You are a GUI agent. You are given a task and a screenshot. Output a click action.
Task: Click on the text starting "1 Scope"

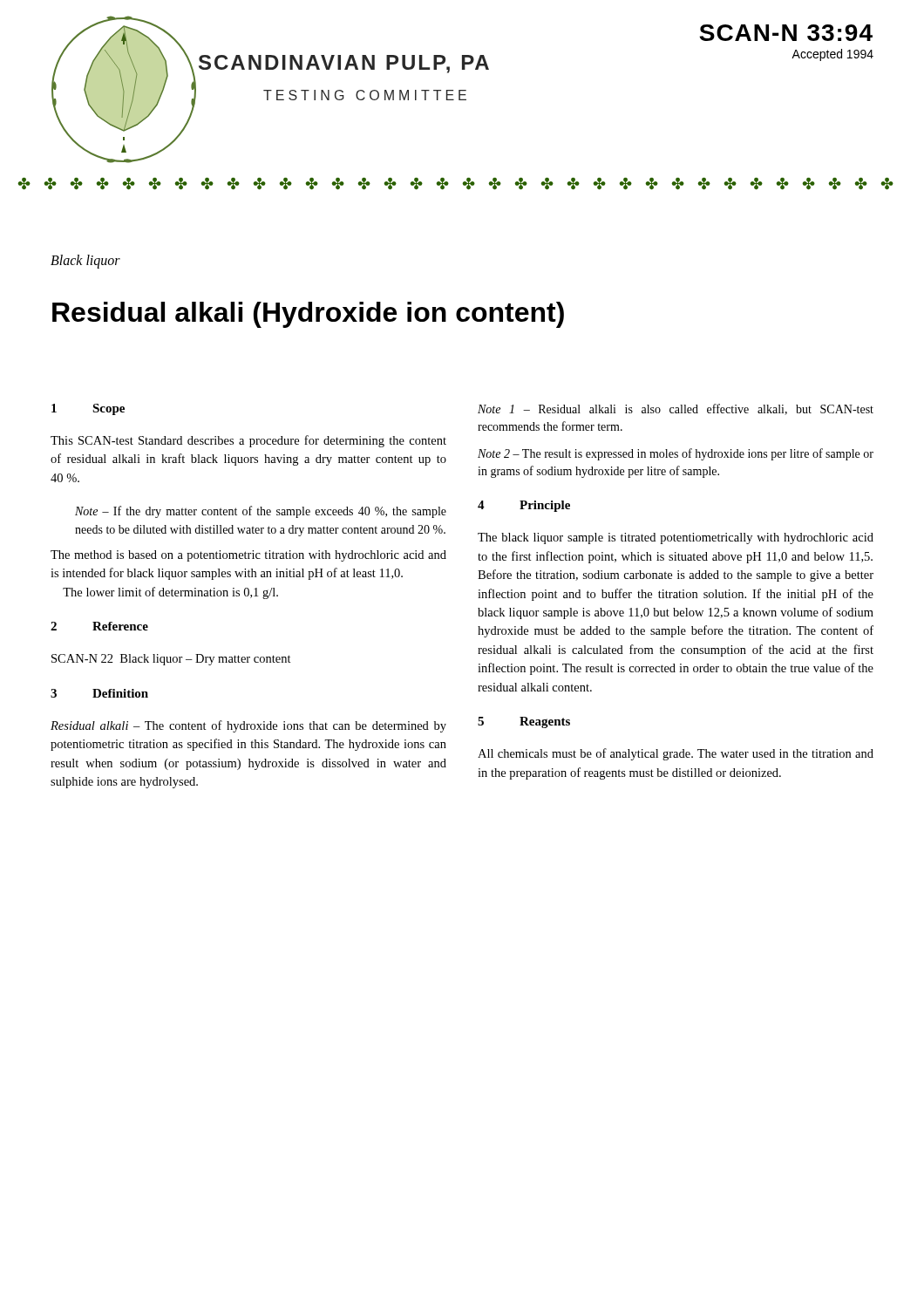102,409
